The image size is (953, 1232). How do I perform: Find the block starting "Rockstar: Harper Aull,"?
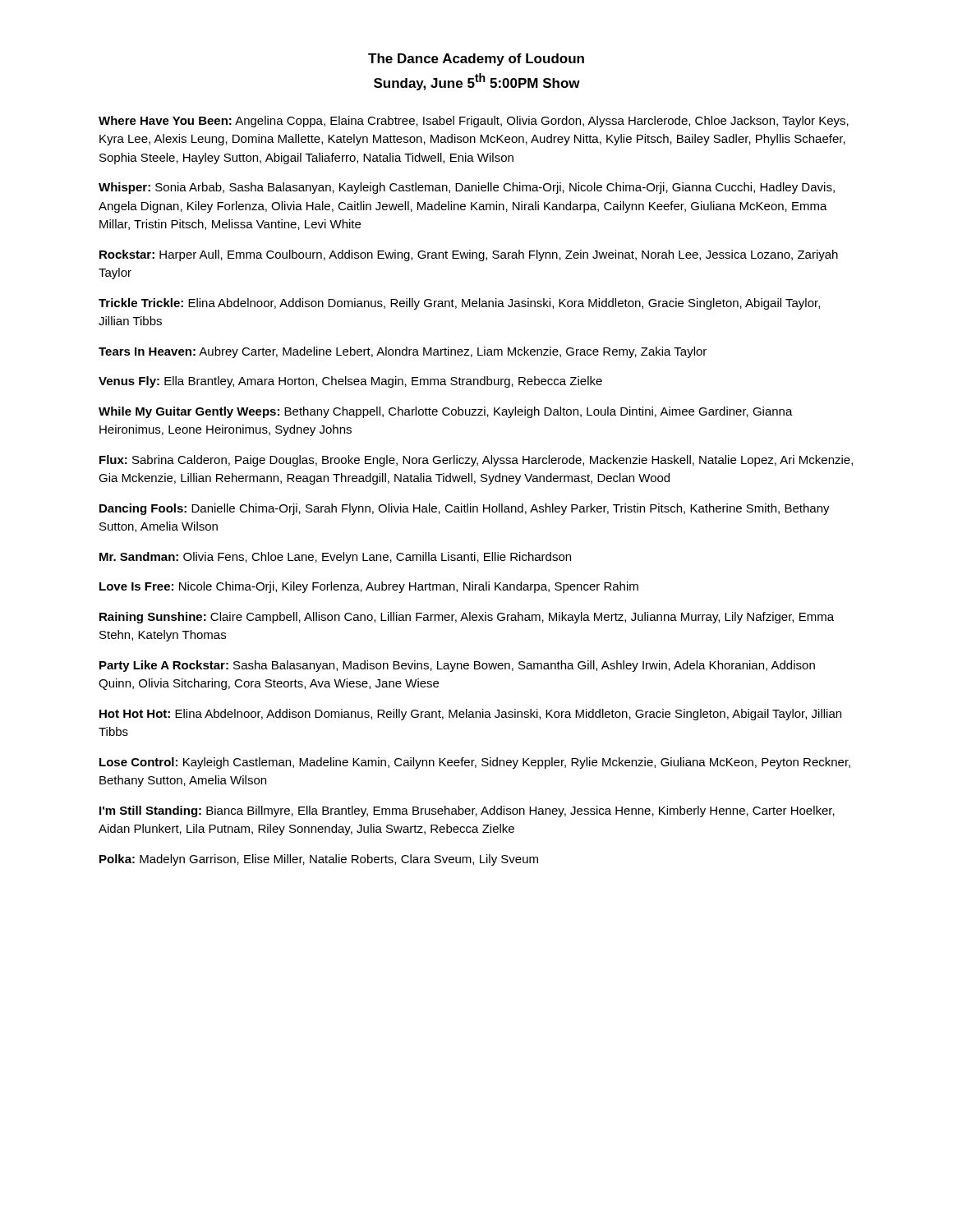pyautogui.click(x=468, y=263)
